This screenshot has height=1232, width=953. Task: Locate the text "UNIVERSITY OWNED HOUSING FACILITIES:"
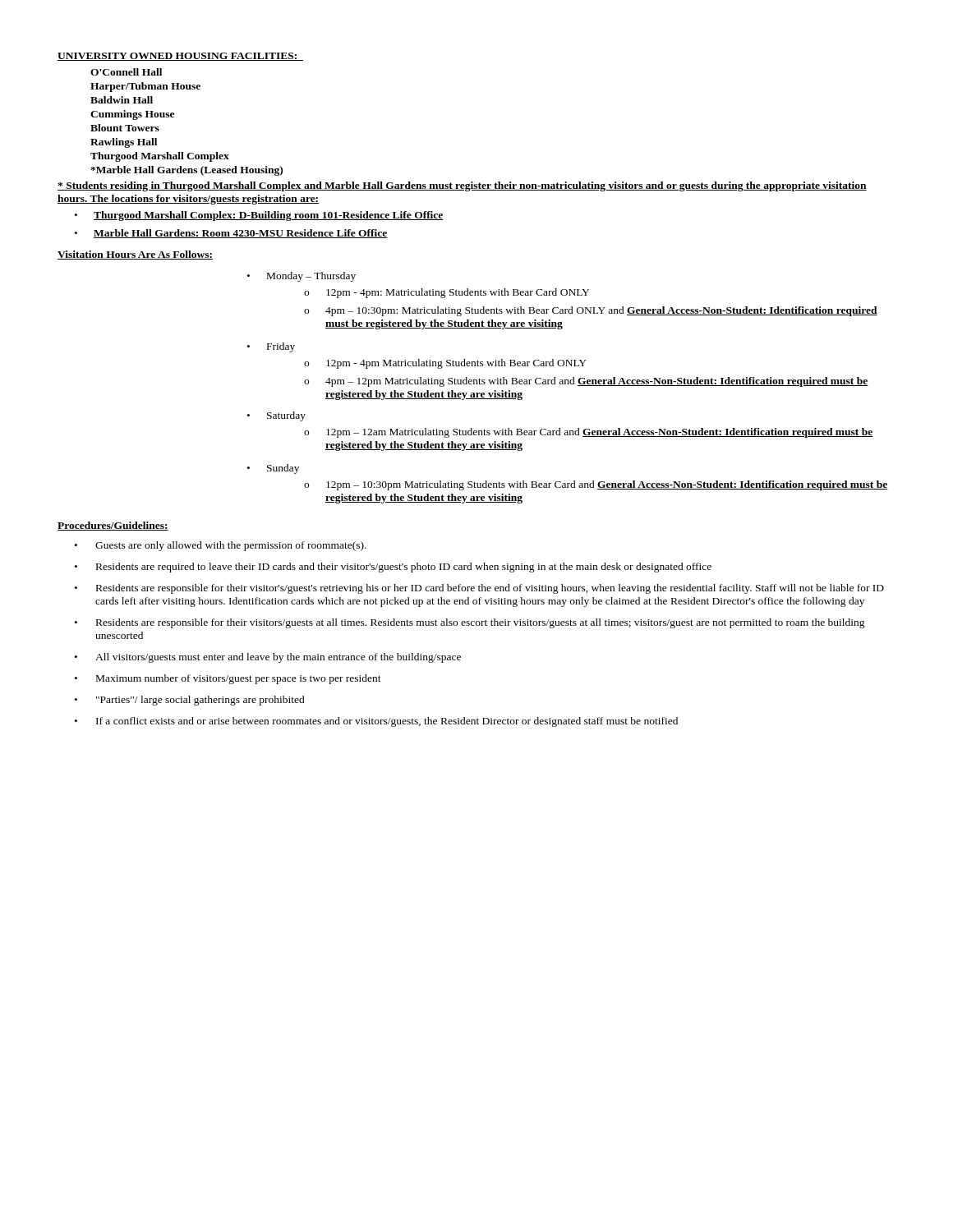[180, 55]
